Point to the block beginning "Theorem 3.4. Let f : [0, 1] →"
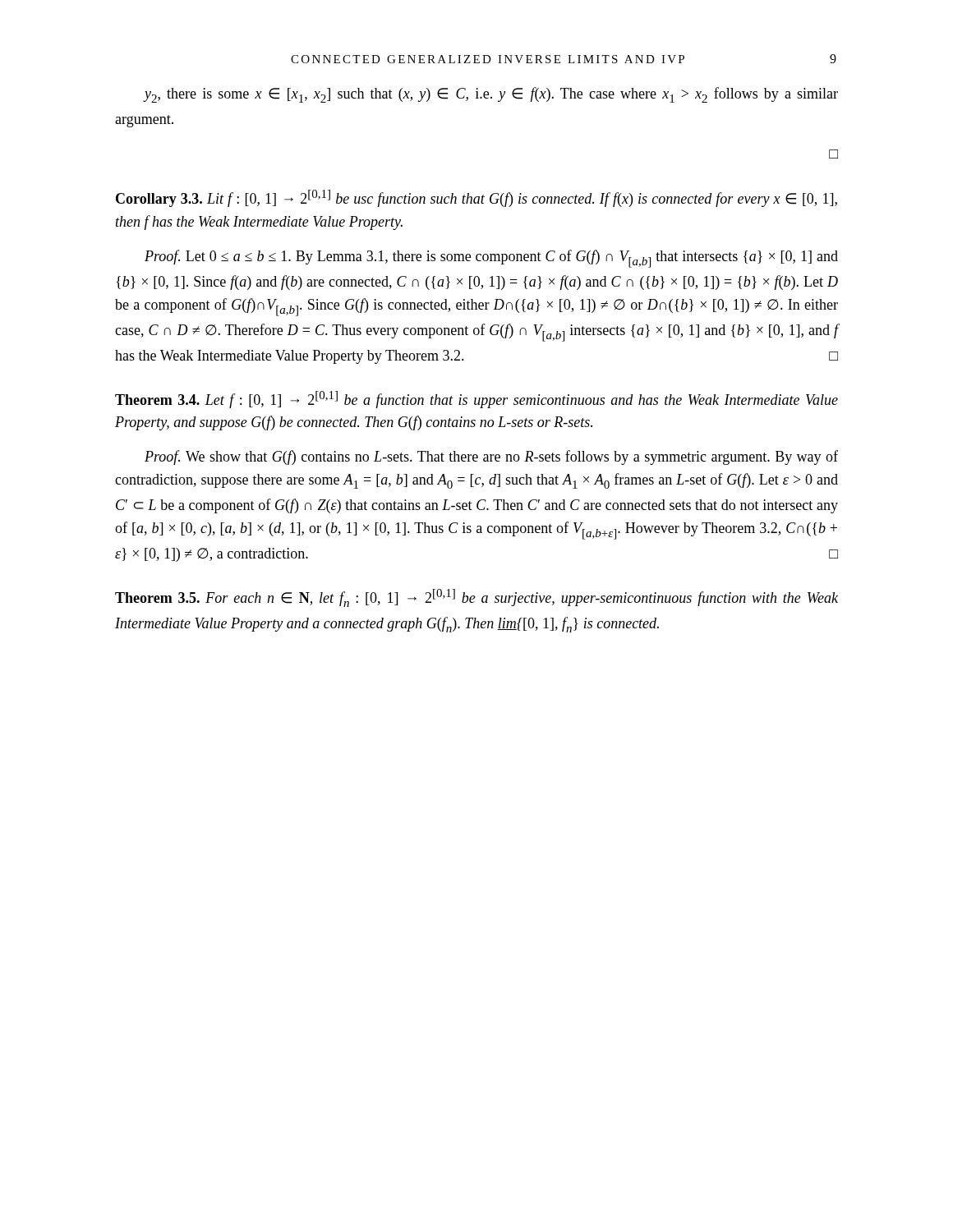Viewport: 953px width, 1232px height. [476, 409]
